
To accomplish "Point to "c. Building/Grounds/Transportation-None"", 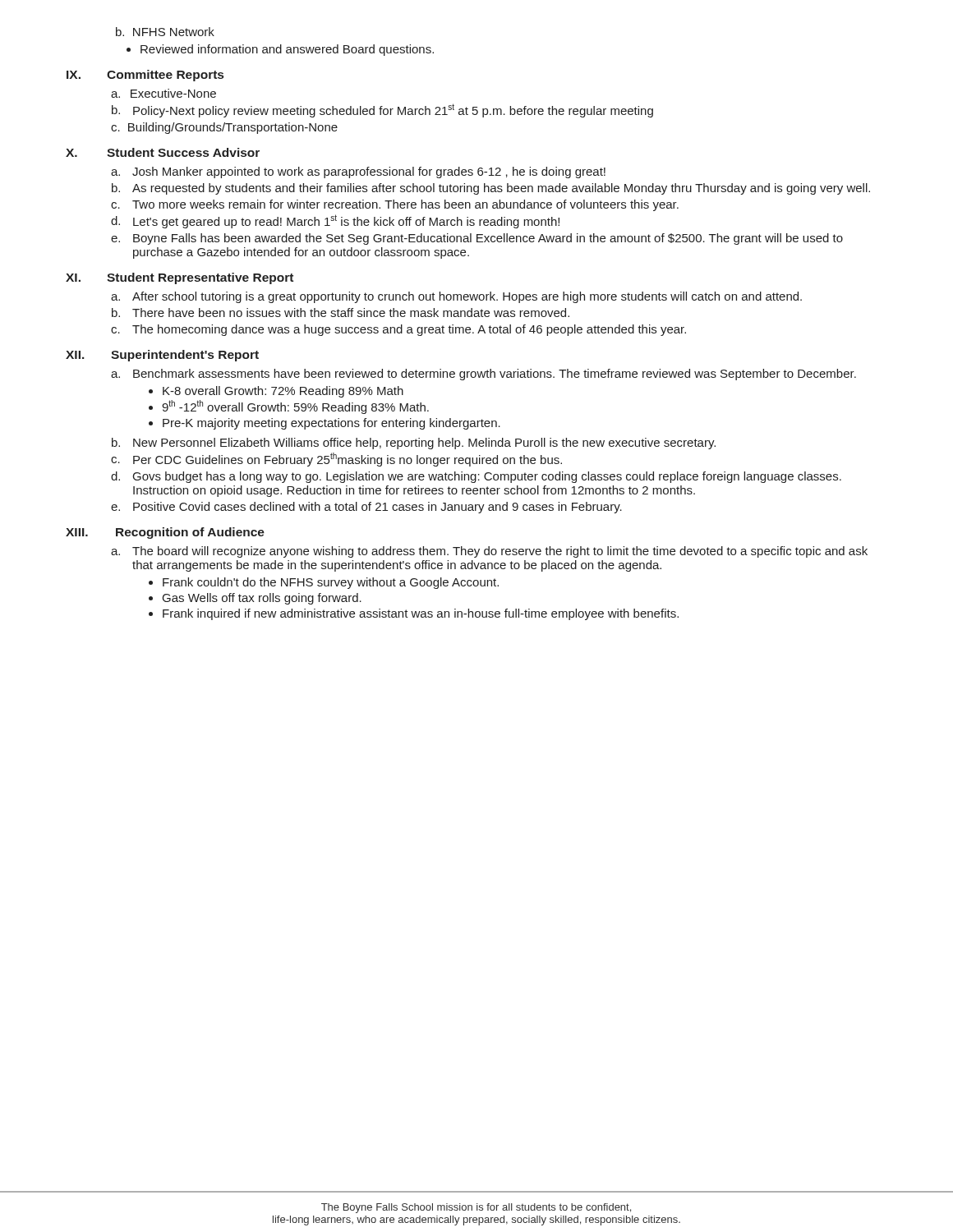I will 224,127.
